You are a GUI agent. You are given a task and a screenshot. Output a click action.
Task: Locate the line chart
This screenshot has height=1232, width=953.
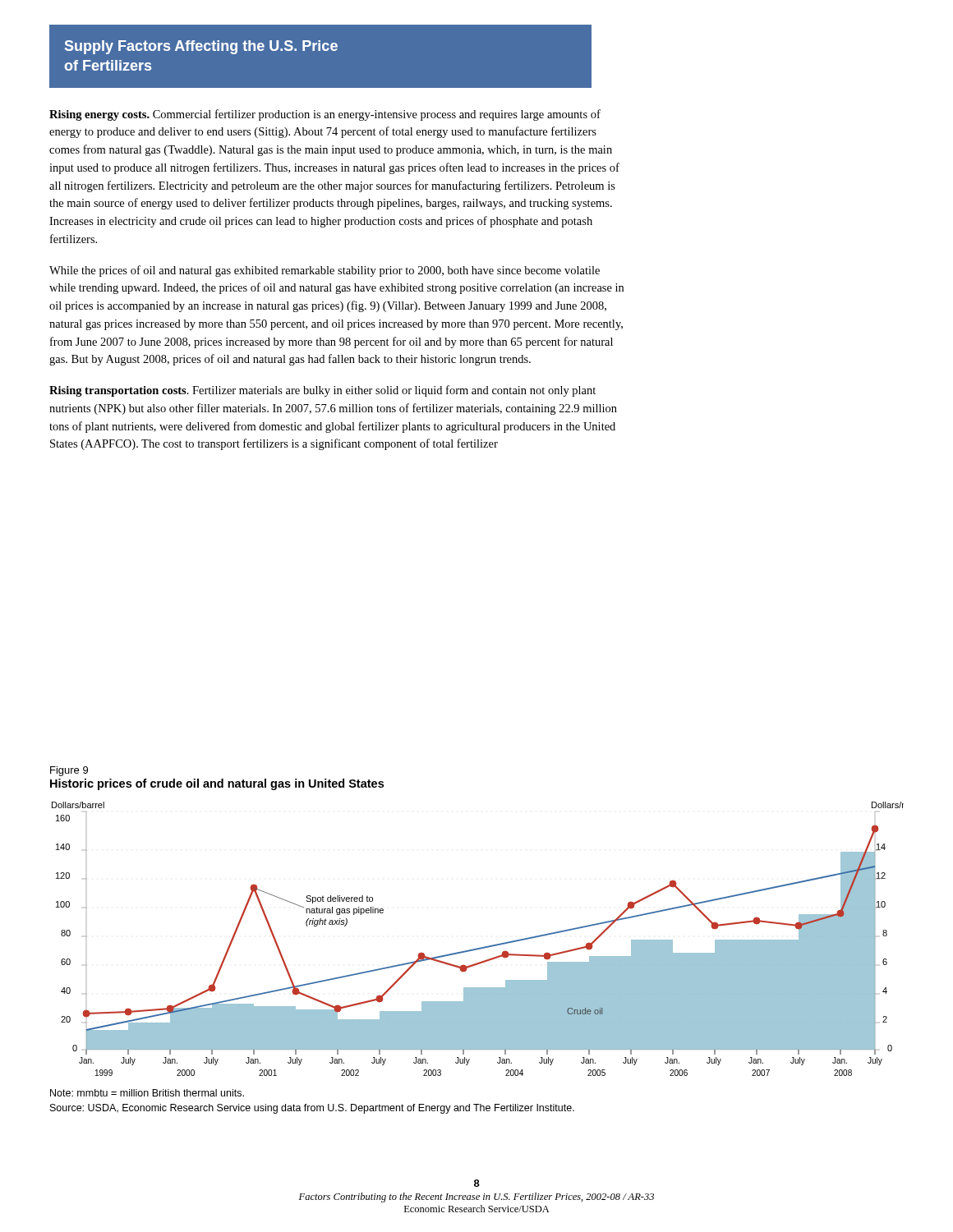coord(476,940)
